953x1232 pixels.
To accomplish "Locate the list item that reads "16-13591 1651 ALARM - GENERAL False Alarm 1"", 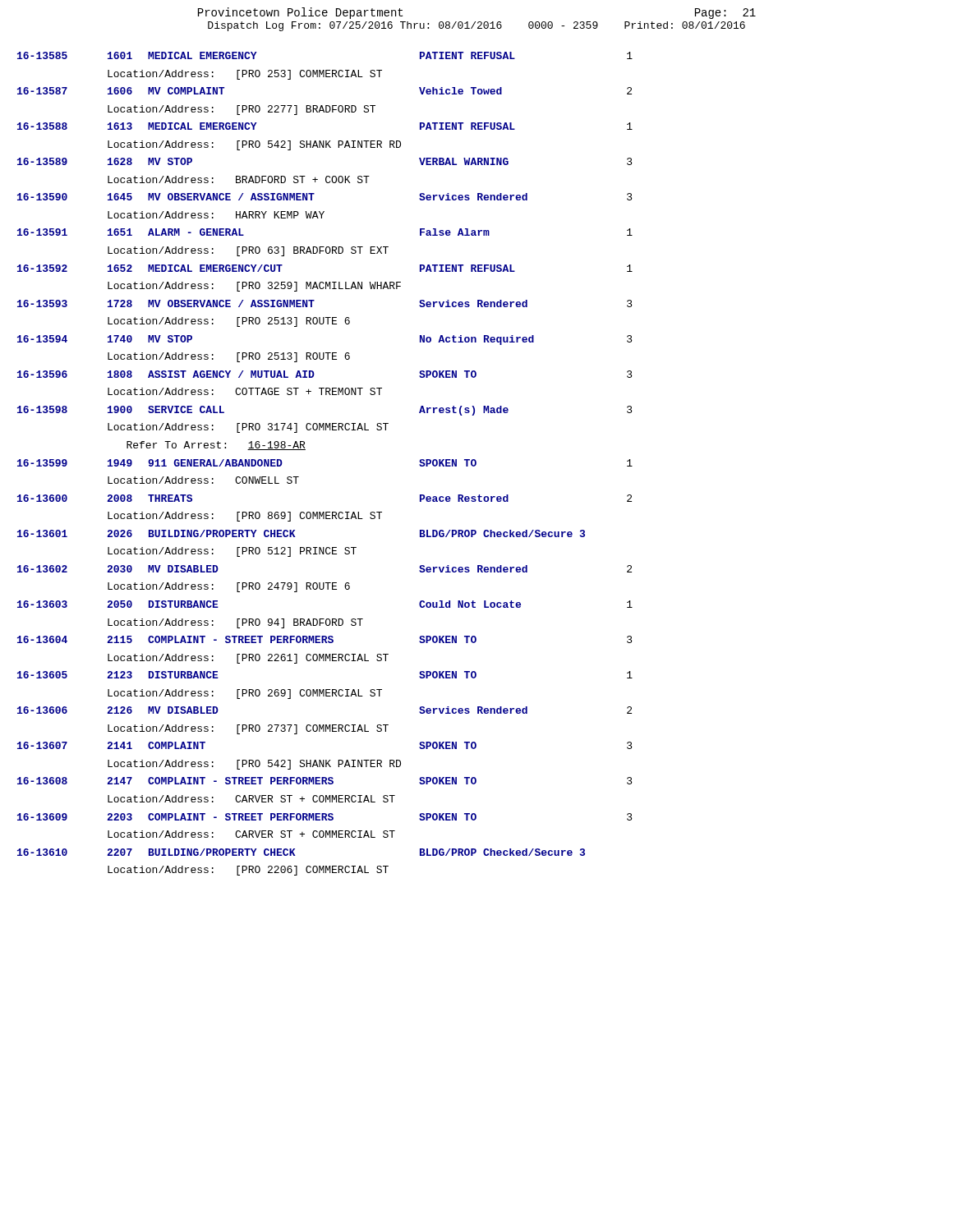I will click(x=476, y=242).
